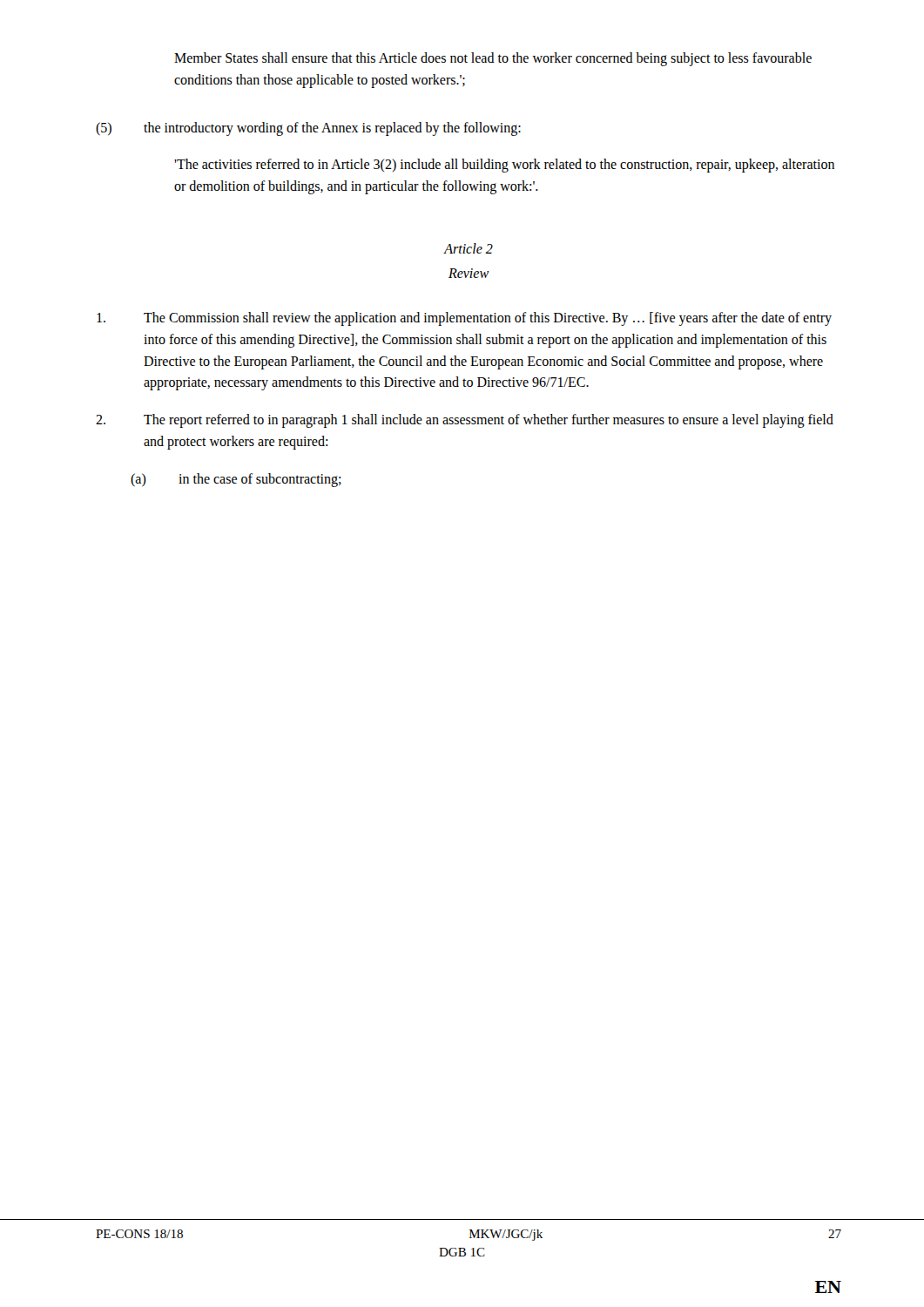Click the passage that begins "The Commission shall review the application"
The width and height of the screenshot is (924, 1307).
click(x=469, y=351)
